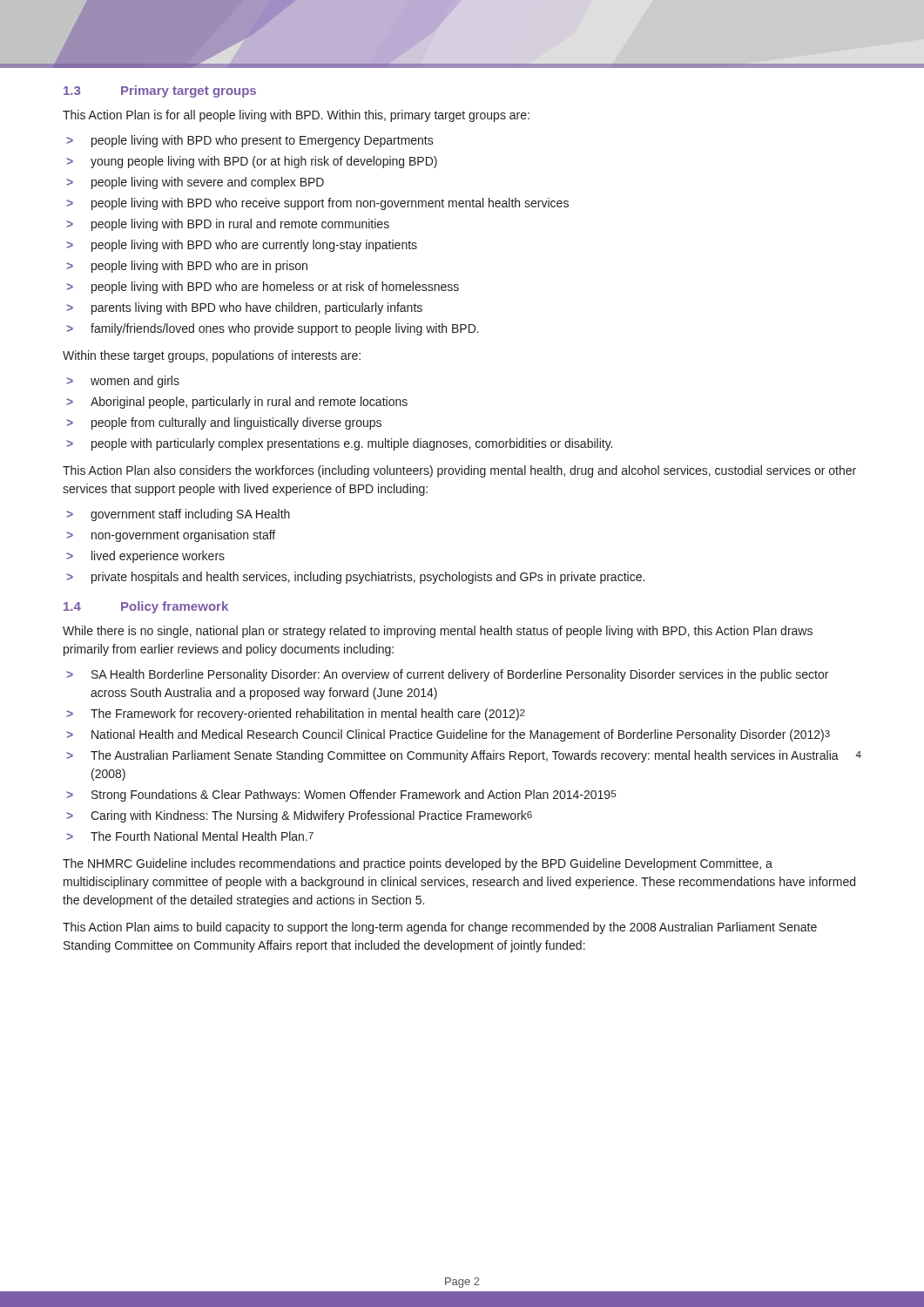The image size is (924, 1307).
Task: Find the block on this page that starts "The NHMRC Guideline includes recommendations"
Action: (x=459, y=882)
